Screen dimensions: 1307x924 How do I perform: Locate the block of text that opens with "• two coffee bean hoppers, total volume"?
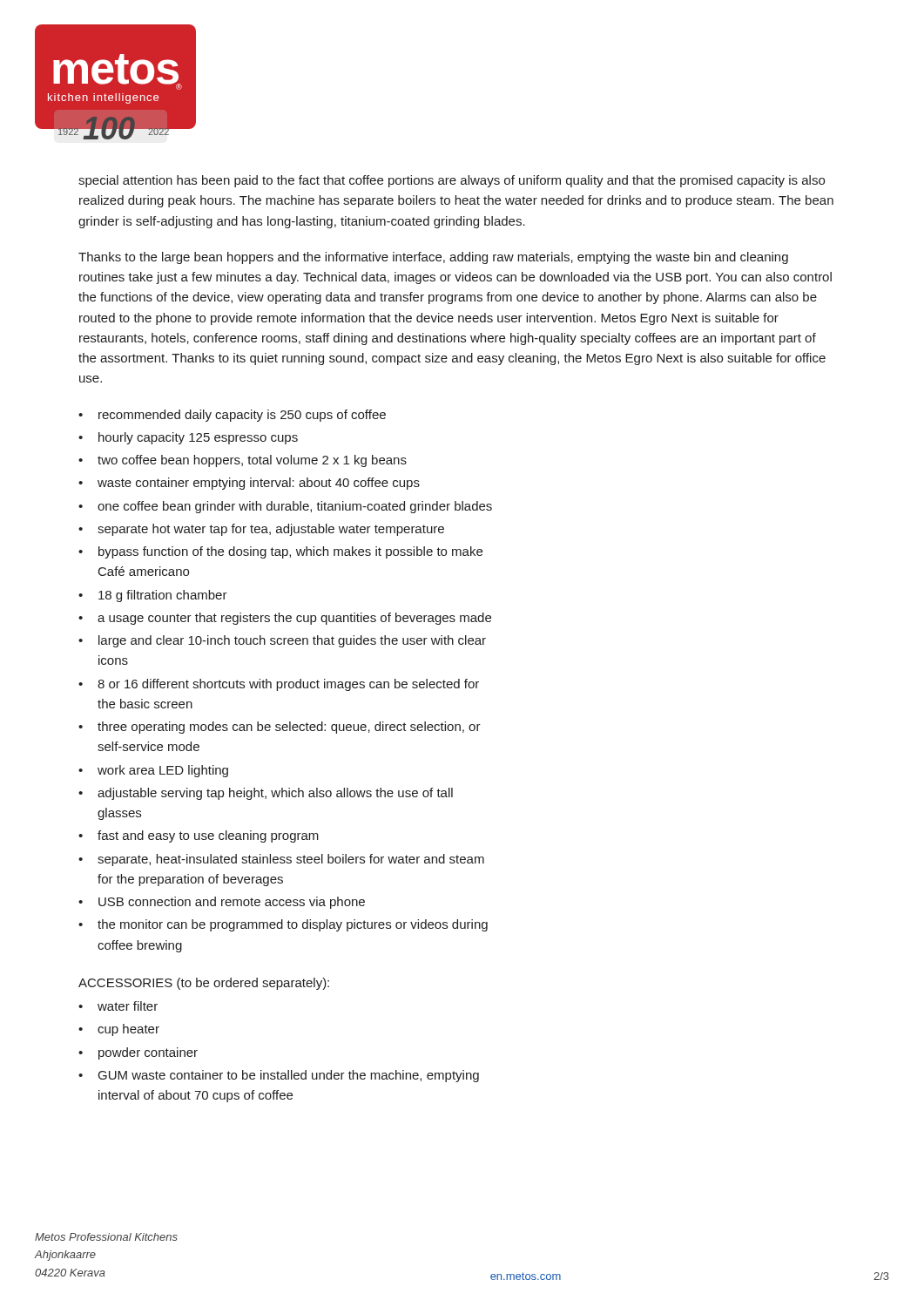(x=243, y=461)
